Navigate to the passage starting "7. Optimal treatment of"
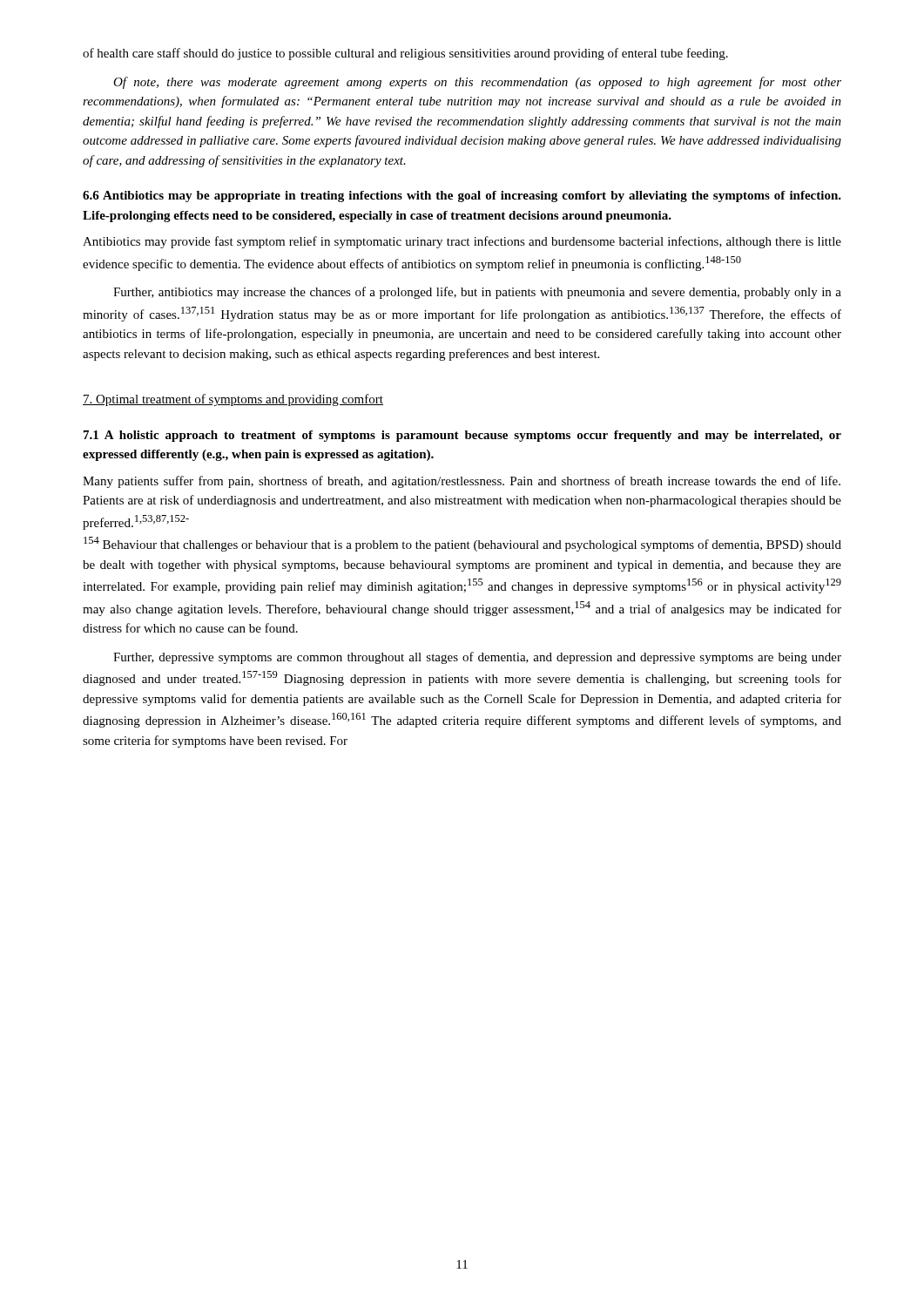Screen dimensions: 1307x924 coord(233,400)
